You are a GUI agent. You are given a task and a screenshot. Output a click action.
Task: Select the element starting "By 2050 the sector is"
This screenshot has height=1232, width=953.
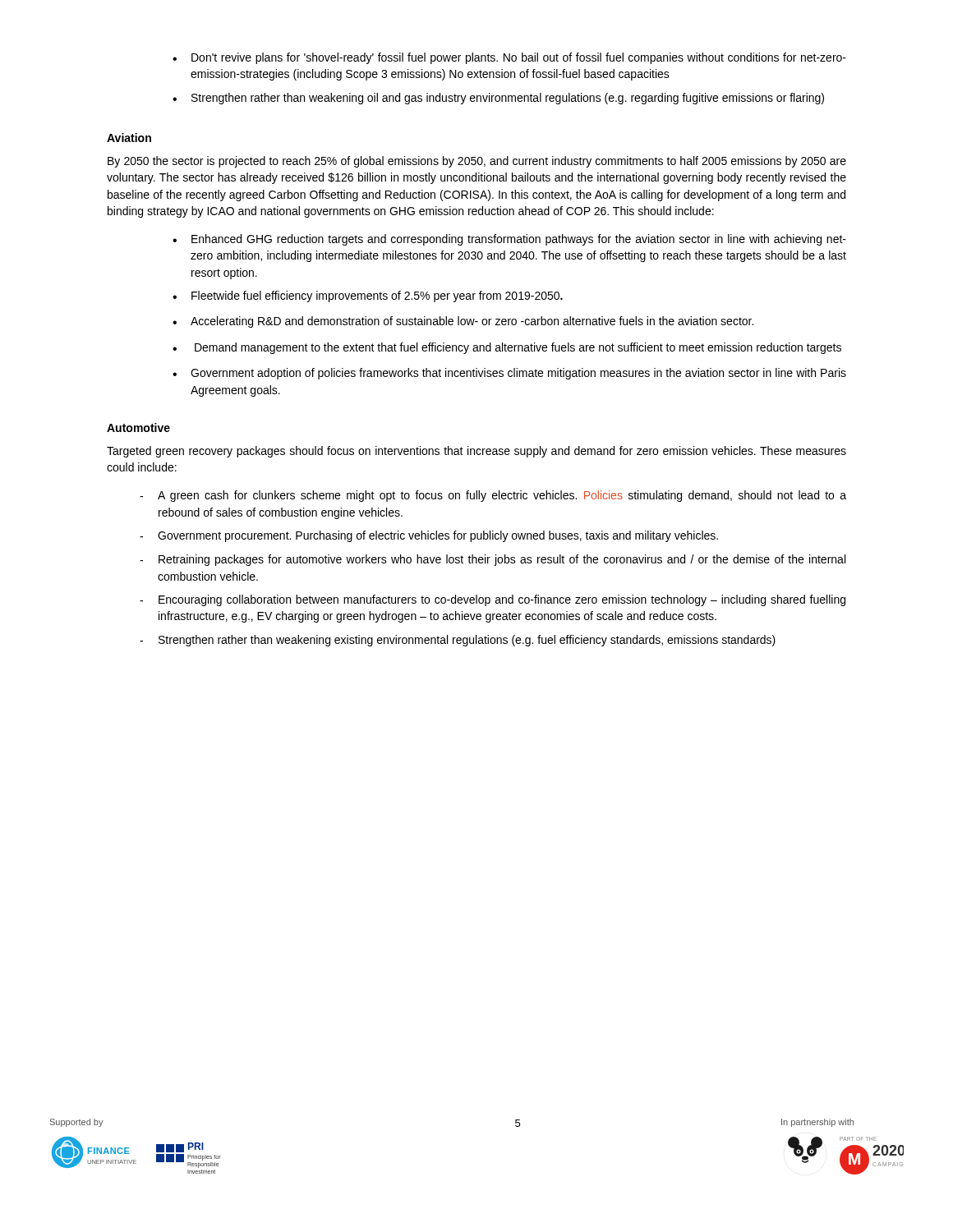pos(476,186)
